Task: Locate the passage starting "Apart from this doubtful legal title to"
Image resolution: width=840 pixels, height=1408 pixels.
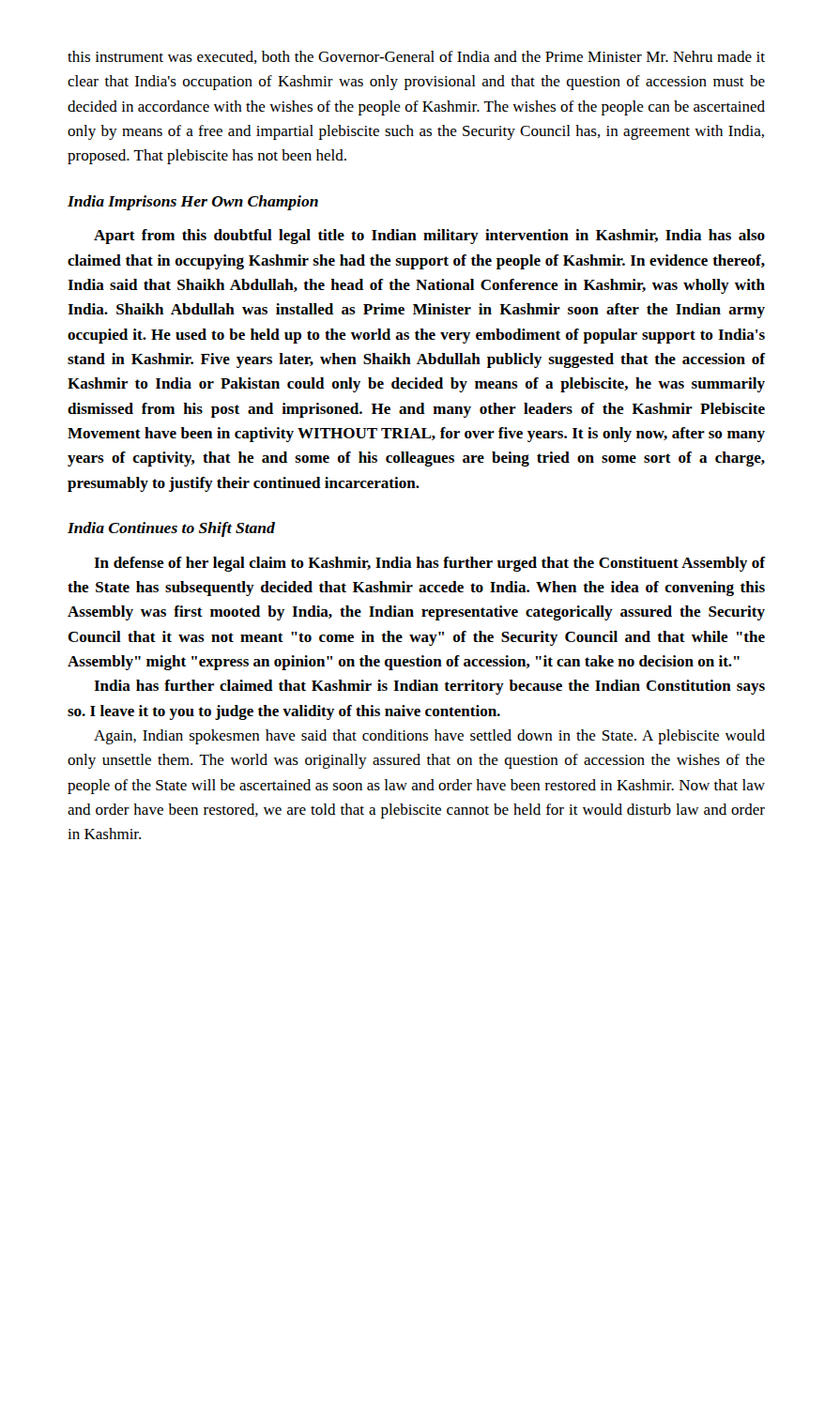Action: [416, 360]
